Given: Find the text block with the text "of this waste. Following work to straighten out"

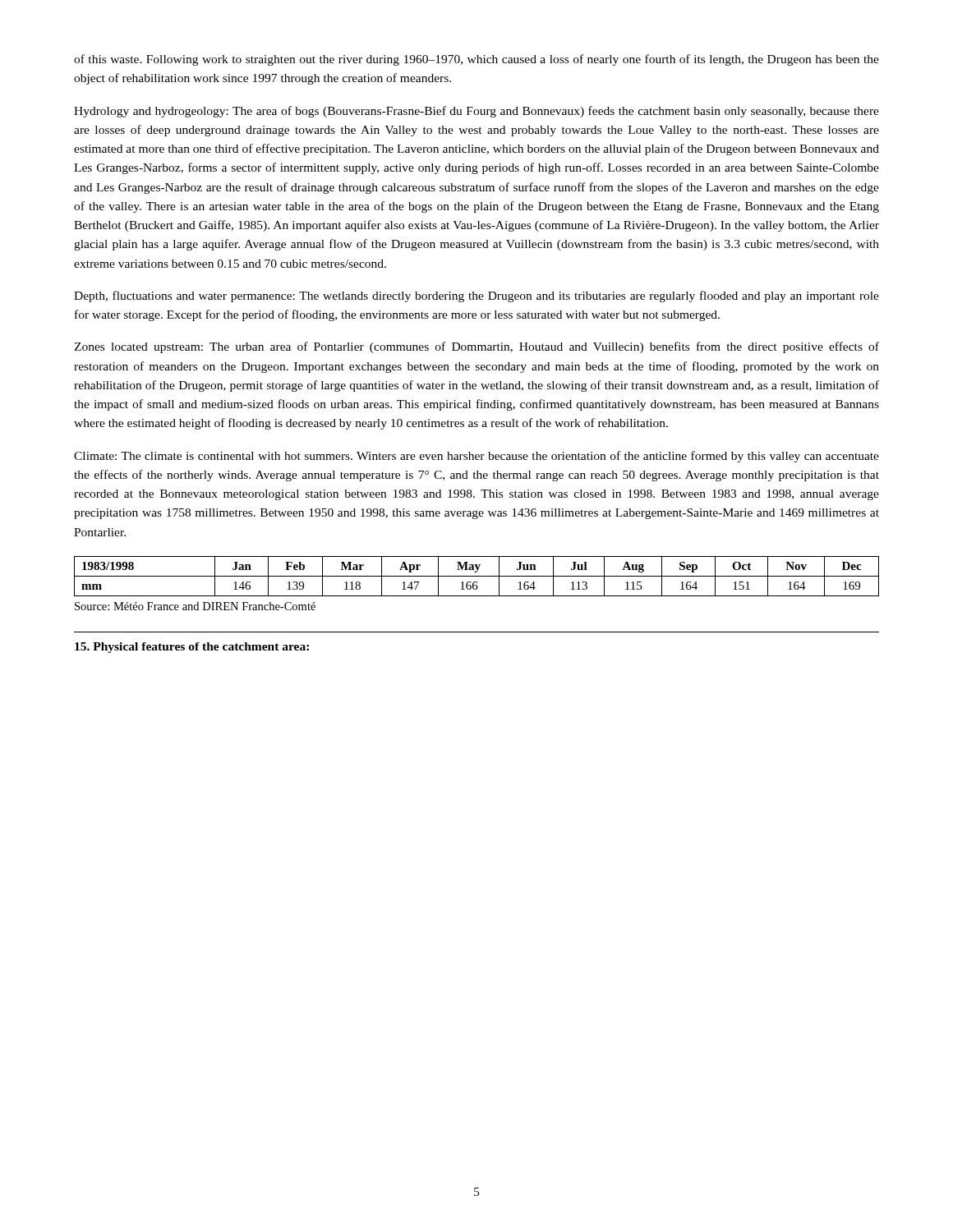Looking at the screenshot, I should (x=476, y=68).
